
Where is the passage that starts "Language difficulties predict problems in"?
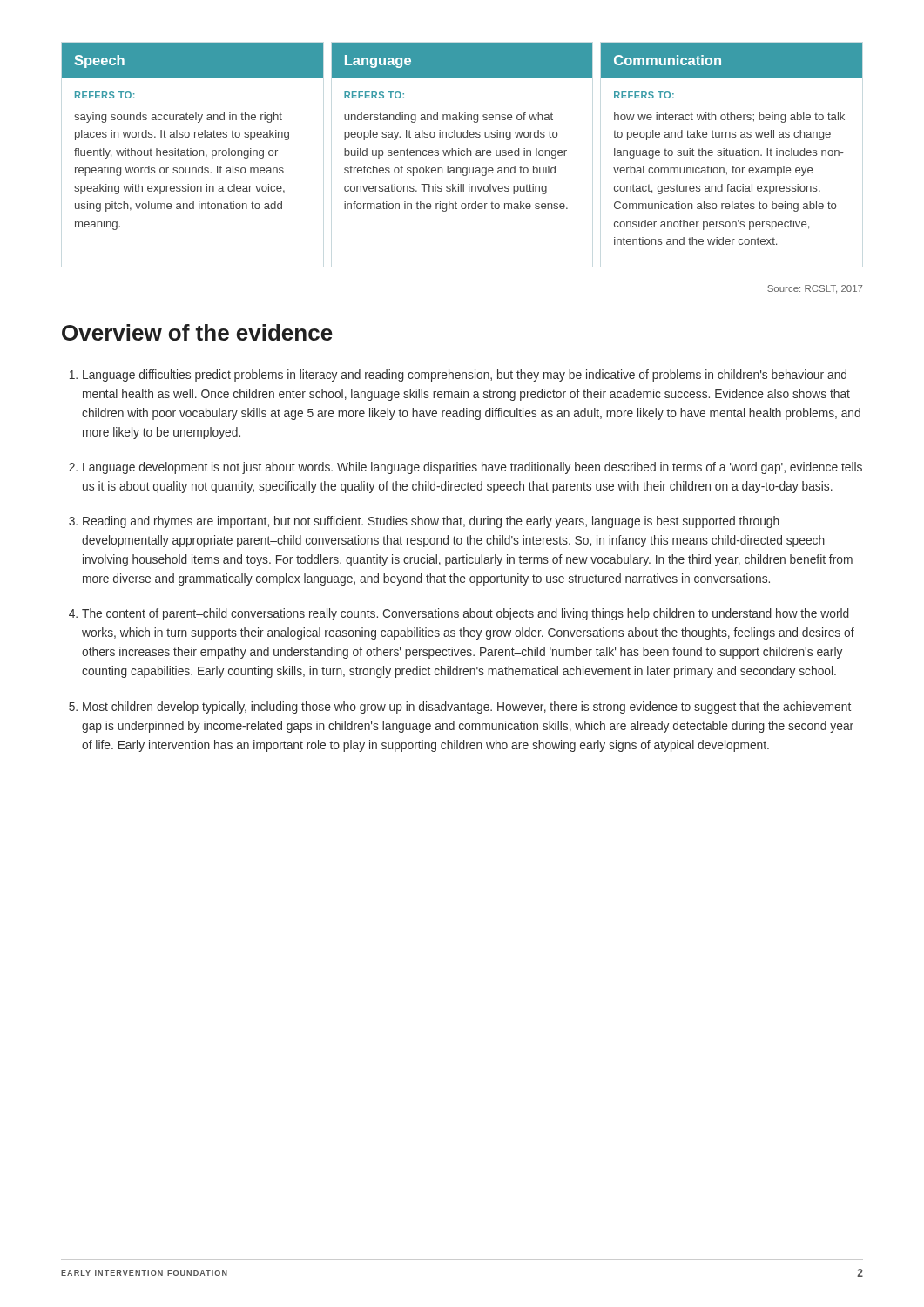click(471, 404)
